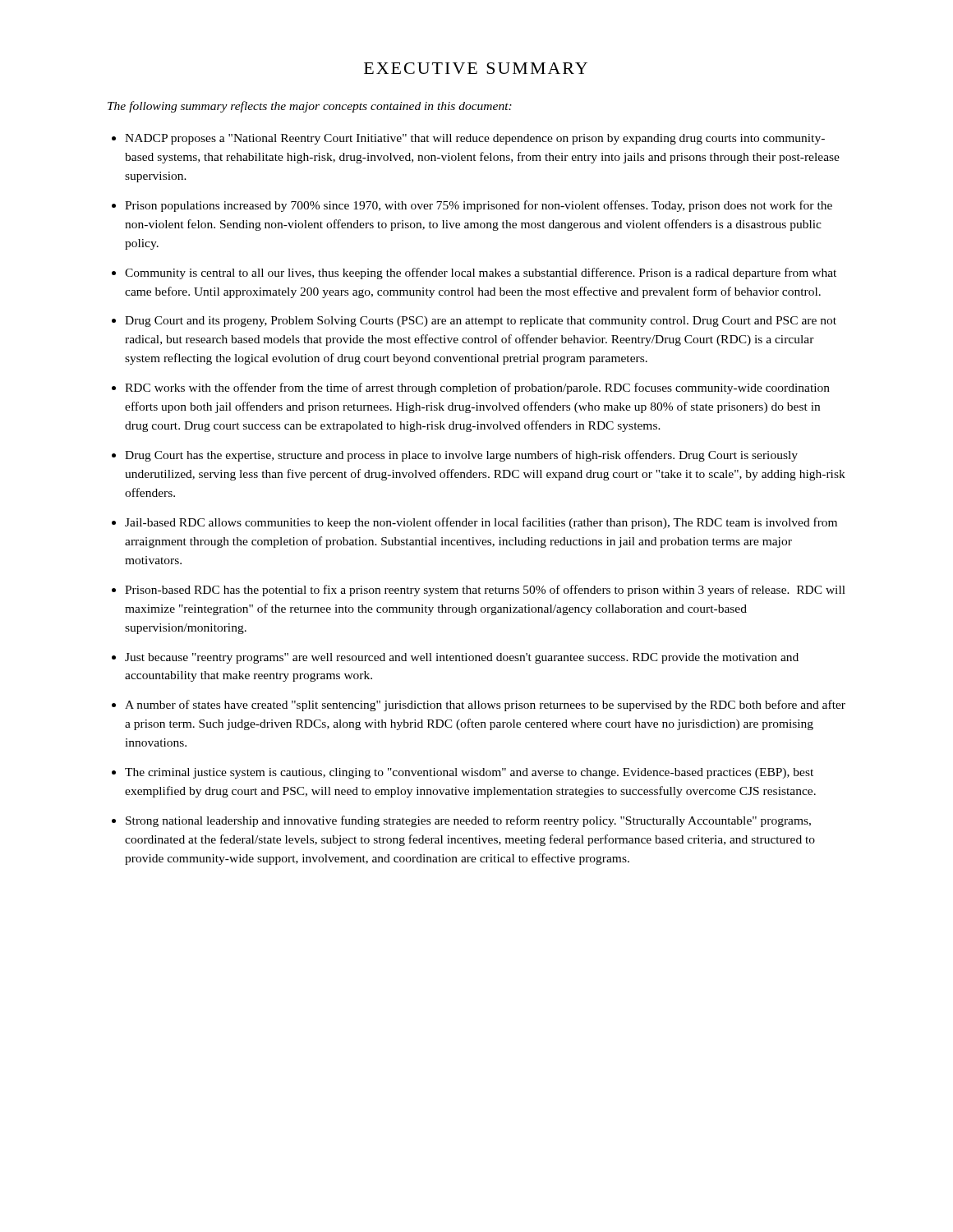Screen dimensions: 1232x953
Task: Find the block on this page that starts "RDC works with the offender from"
Action: 477,406
